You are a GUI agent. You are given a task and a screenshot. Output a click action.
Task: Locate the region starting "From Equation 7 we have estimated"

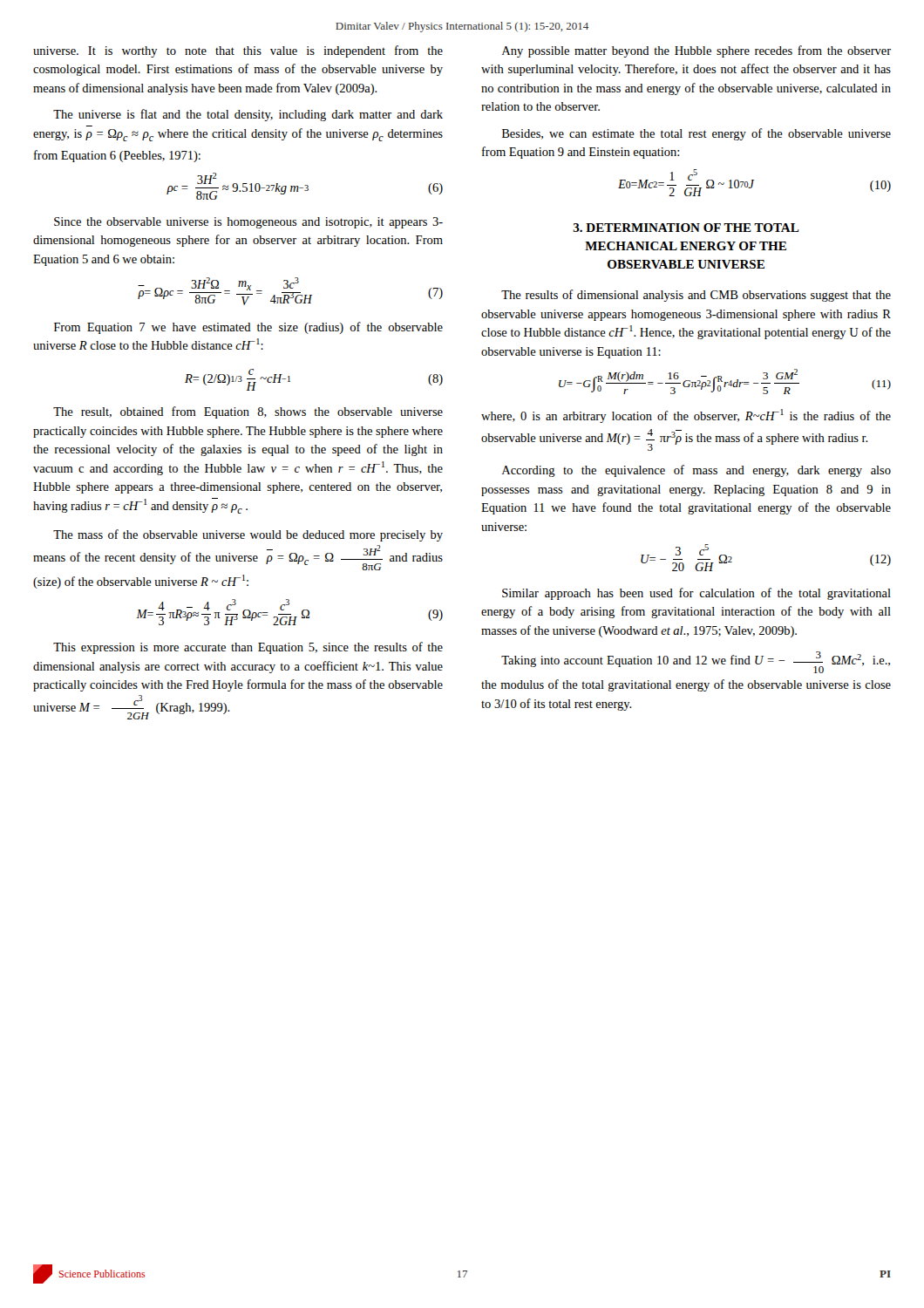[238, 337]
